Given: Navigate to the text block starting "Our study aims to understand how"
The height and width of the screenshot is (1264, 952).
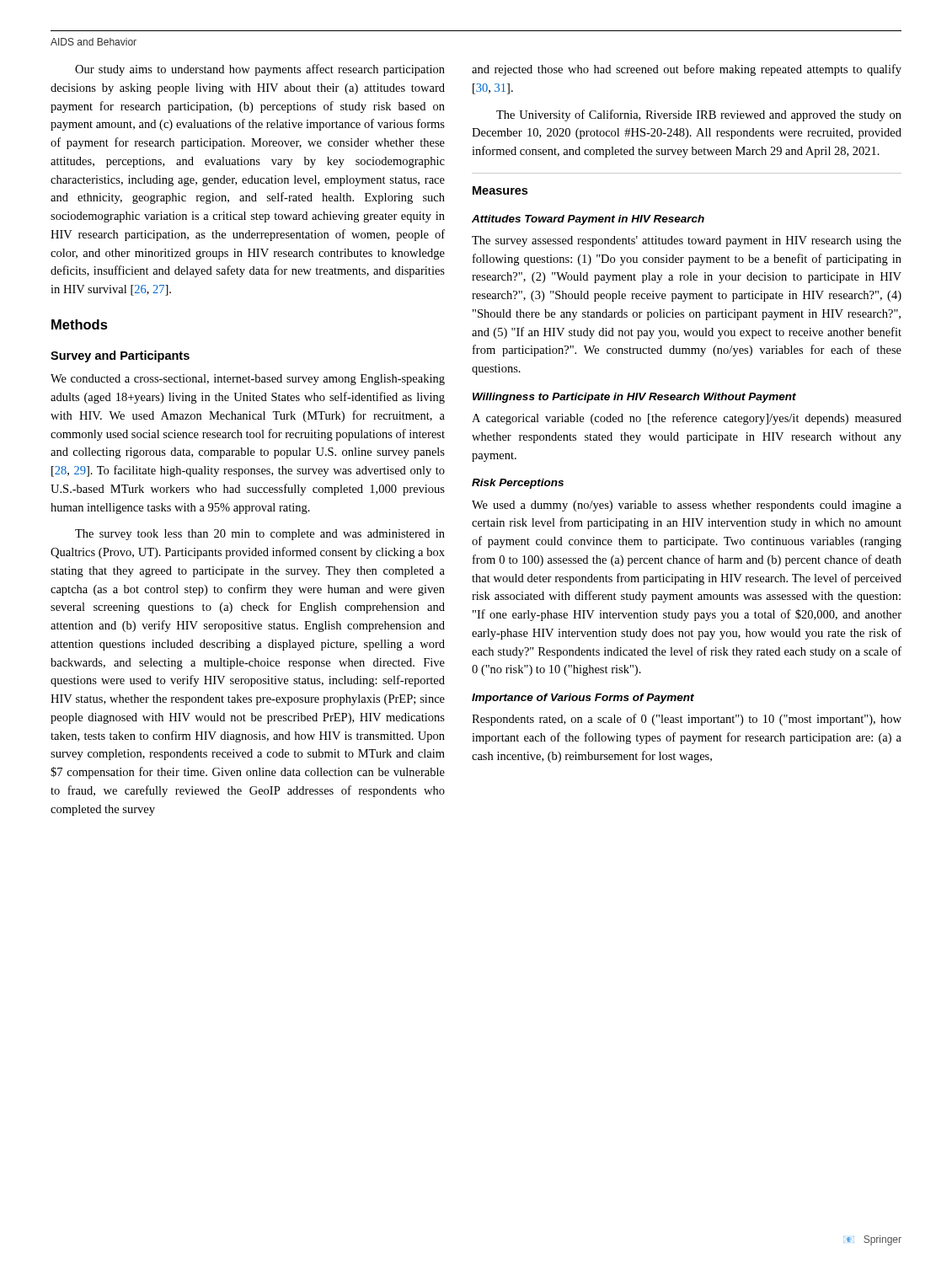Looking at the screenshot, I should pos(248,180).
